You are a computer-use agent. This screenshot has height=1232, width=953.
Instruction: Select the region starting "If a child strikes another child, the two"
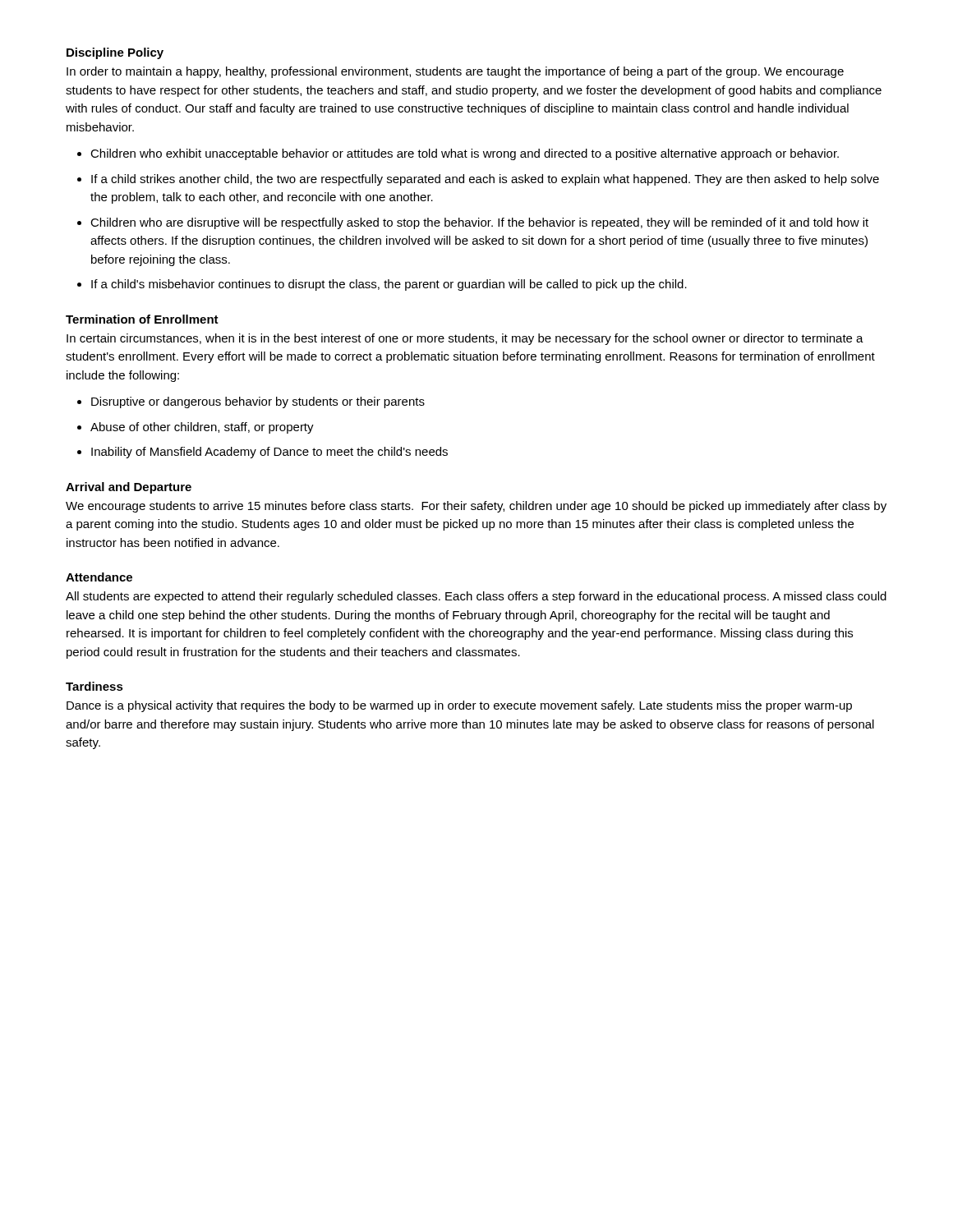pyautogui.click(x=485, y=187)
